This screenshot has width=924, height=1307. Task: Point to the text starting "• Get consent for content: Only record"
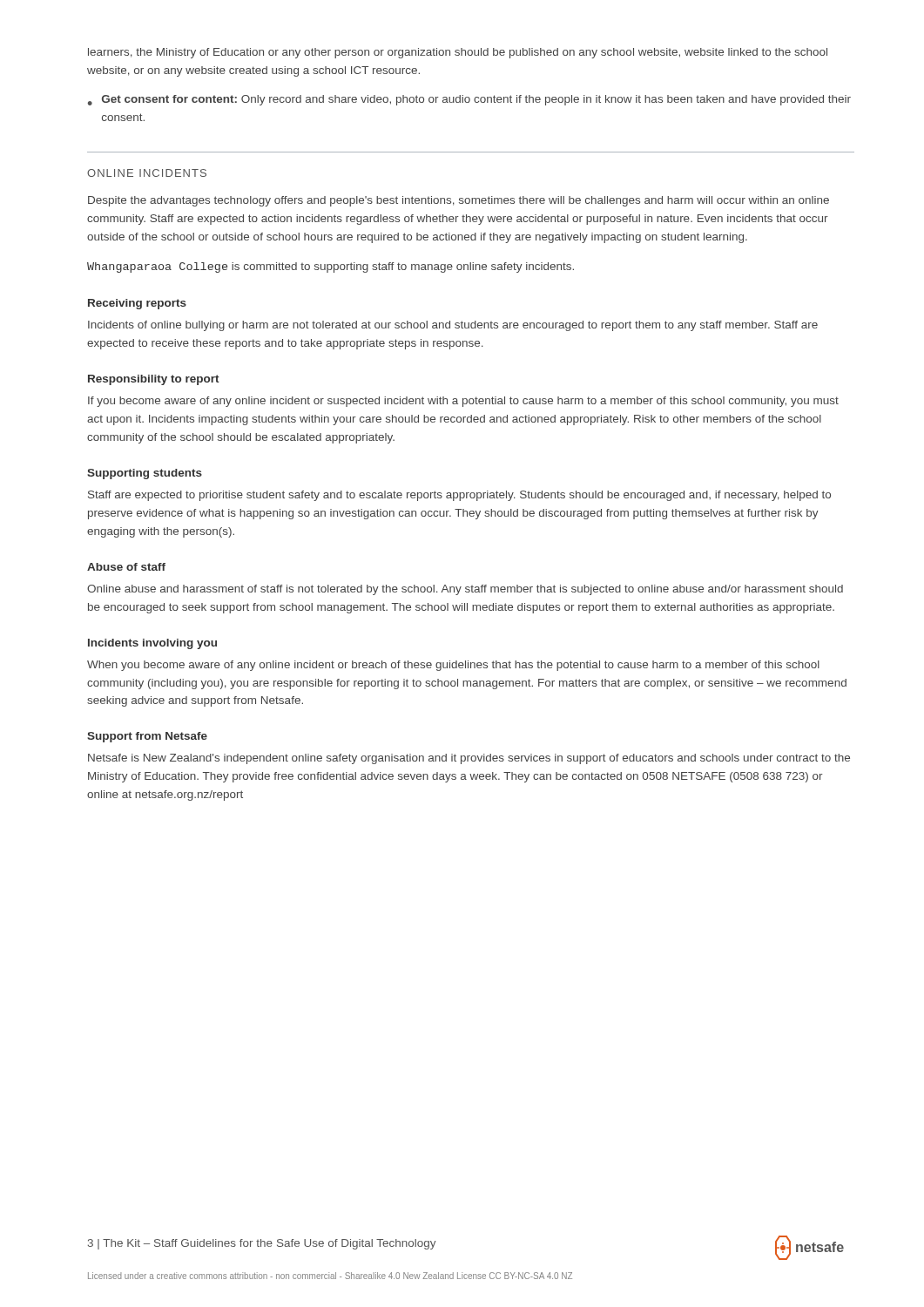[x=471, y=109]
